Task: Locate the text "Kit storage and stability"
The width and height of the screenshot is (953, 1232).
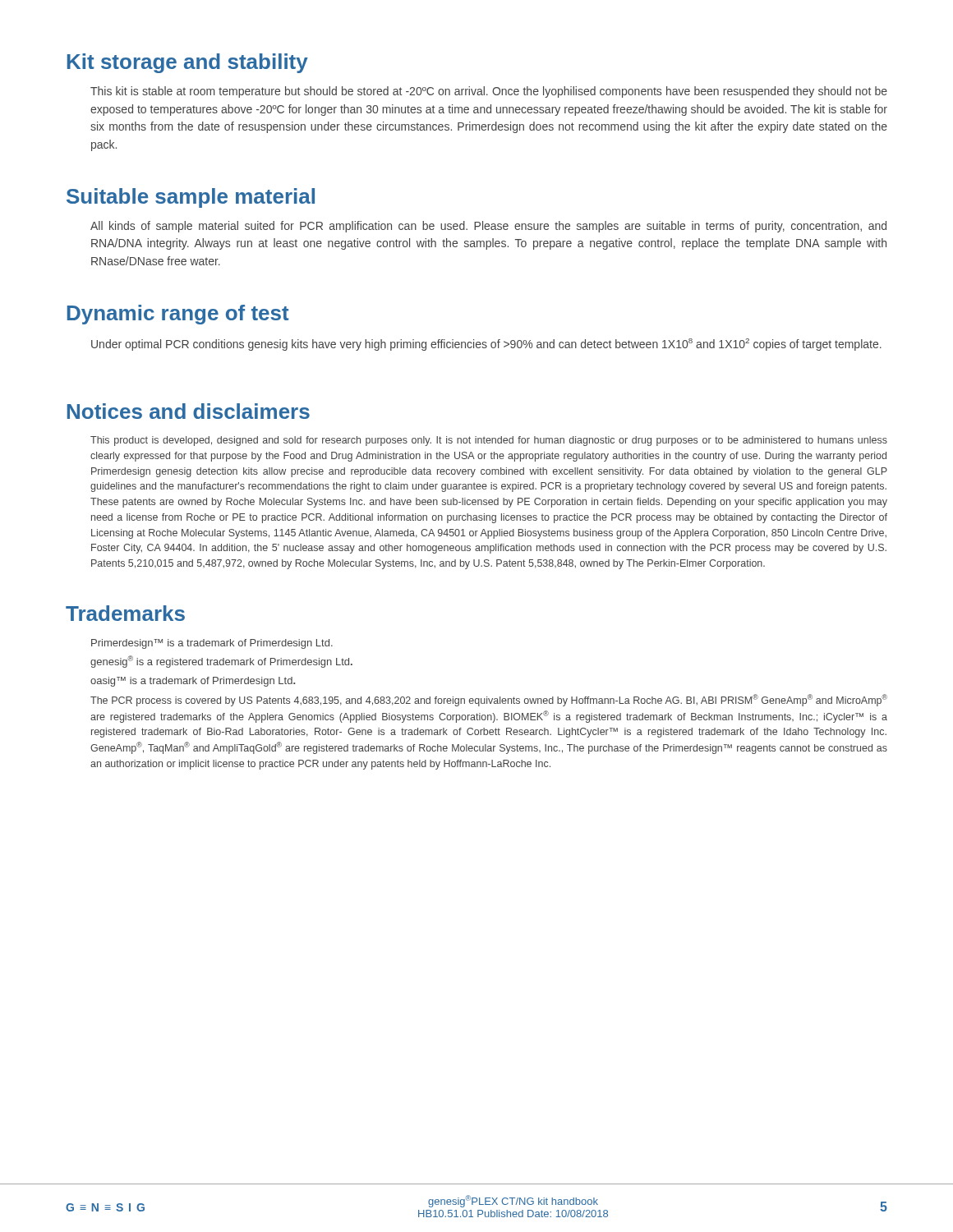Action: [x=187, y=62]
